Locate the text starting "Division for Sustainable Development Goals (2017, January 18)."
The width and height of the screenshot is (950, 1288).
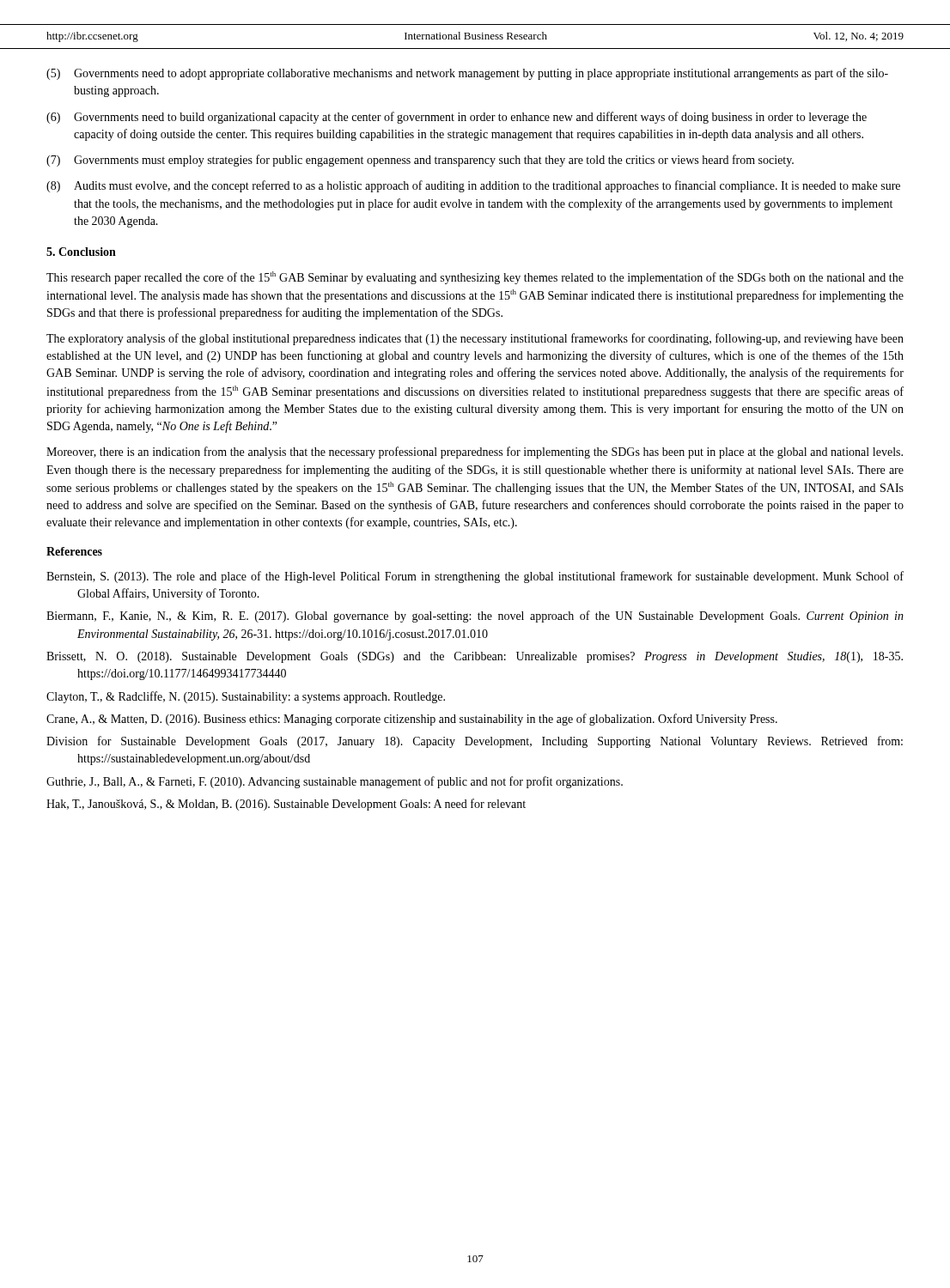coord(475,750)
